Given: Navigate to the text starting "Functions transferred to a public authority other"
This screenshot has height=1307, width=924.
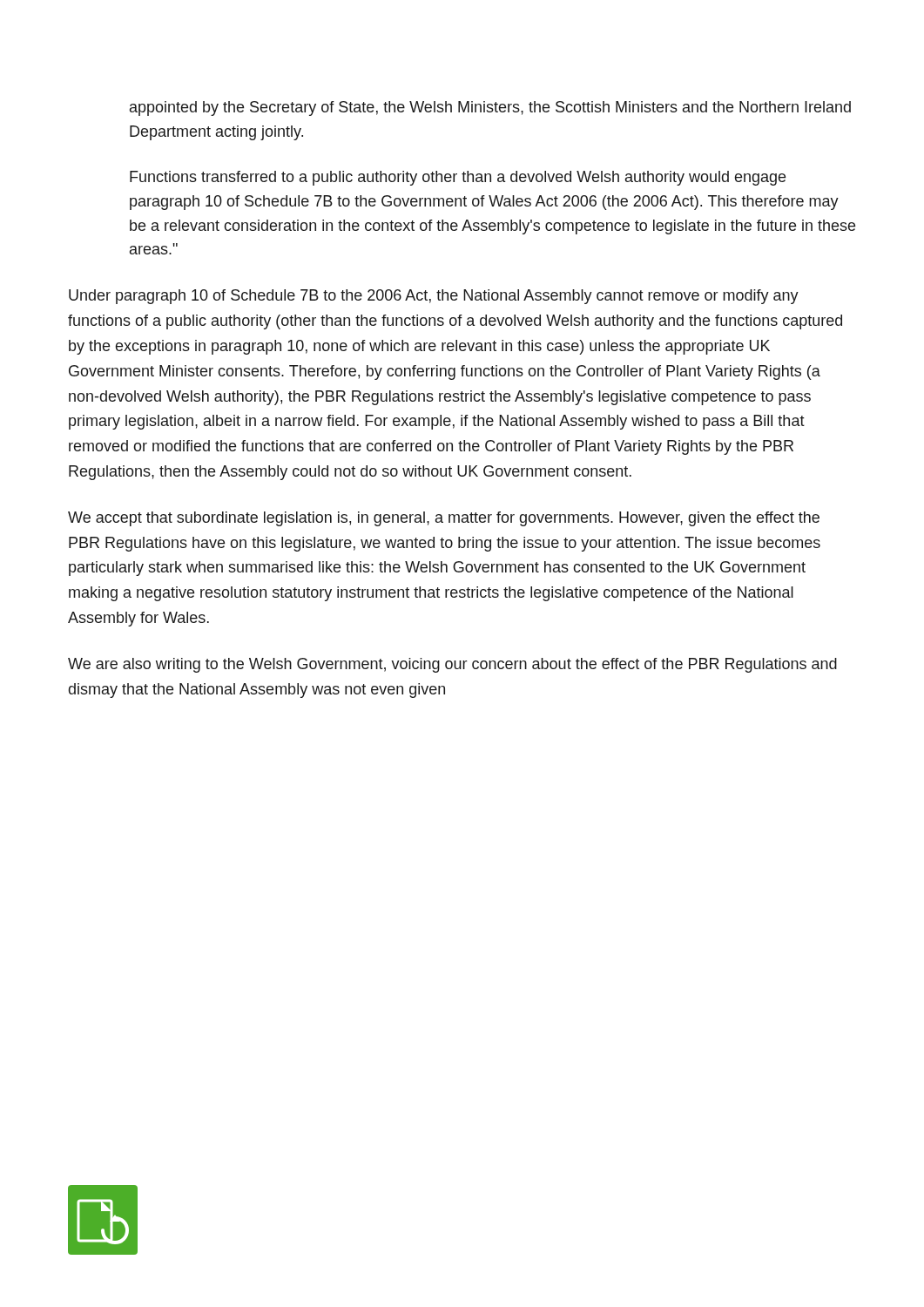Looking at the screenshot, I should click(492, 213).
